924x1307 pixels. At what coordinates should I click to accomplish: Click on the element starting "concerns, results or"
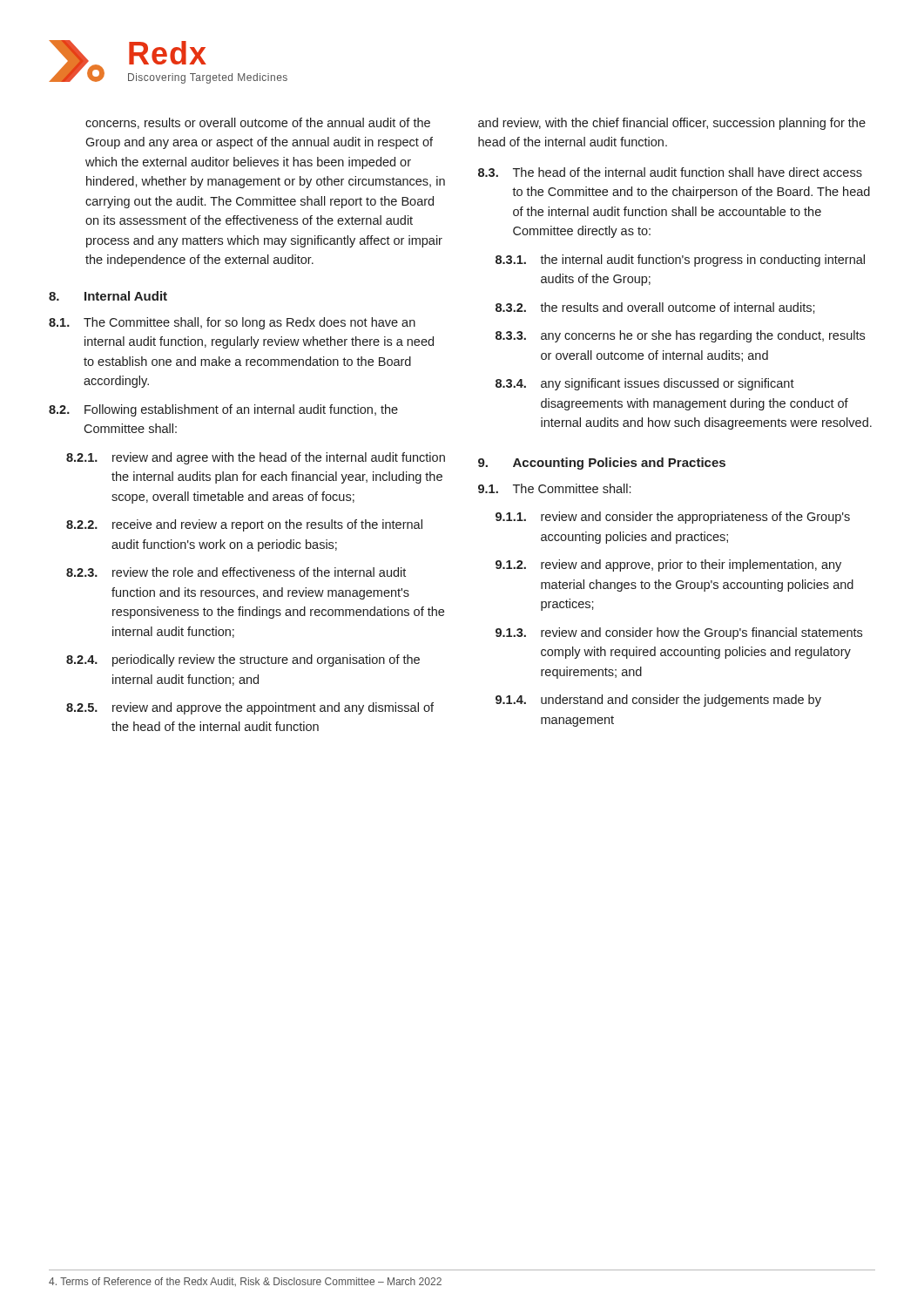click(x=265, y=191)
